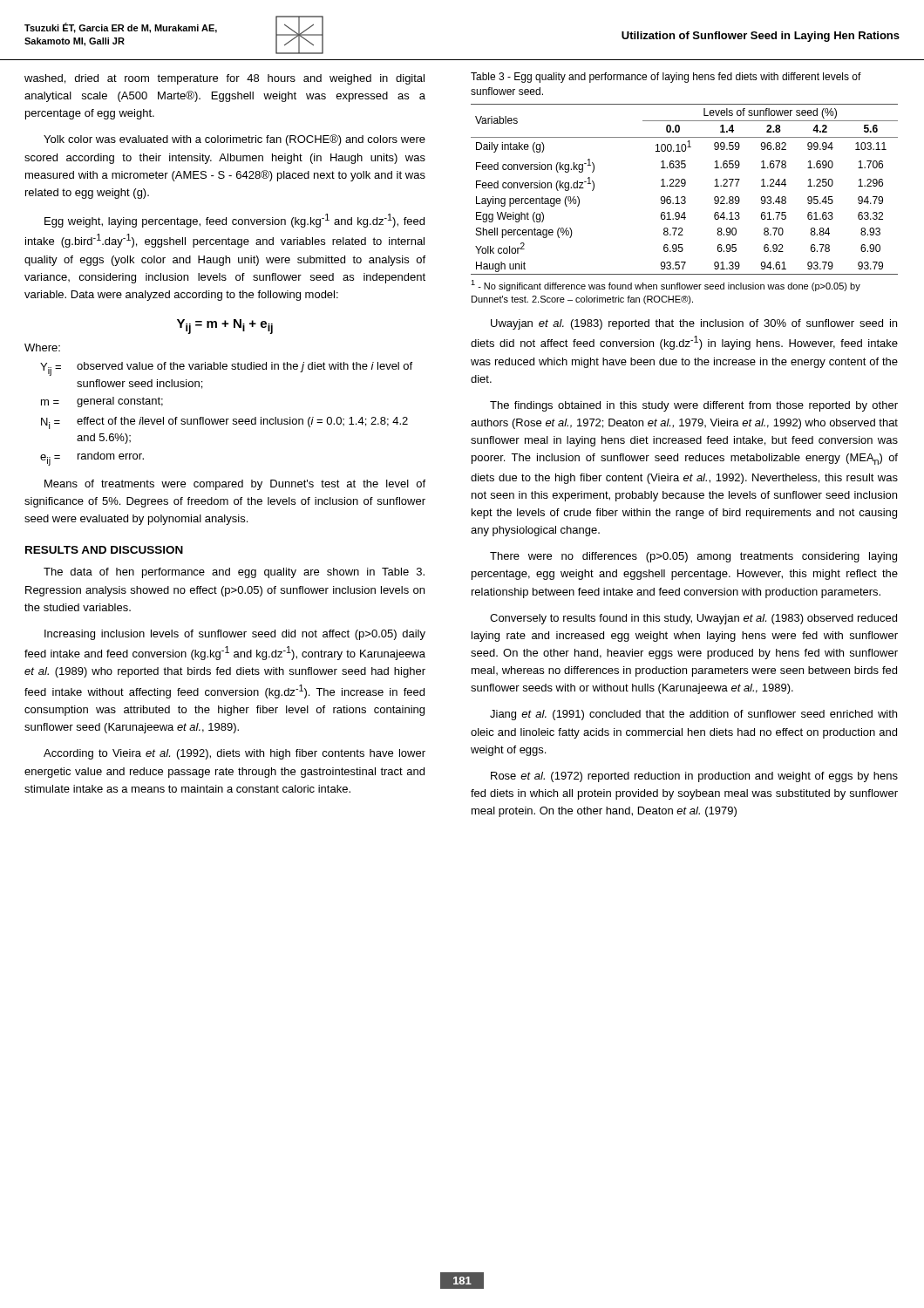Locate the text block that says "There were no differences (p>0.05) among"
Viewport: 924px width, 1308px height.
click(x=684, y=574)
